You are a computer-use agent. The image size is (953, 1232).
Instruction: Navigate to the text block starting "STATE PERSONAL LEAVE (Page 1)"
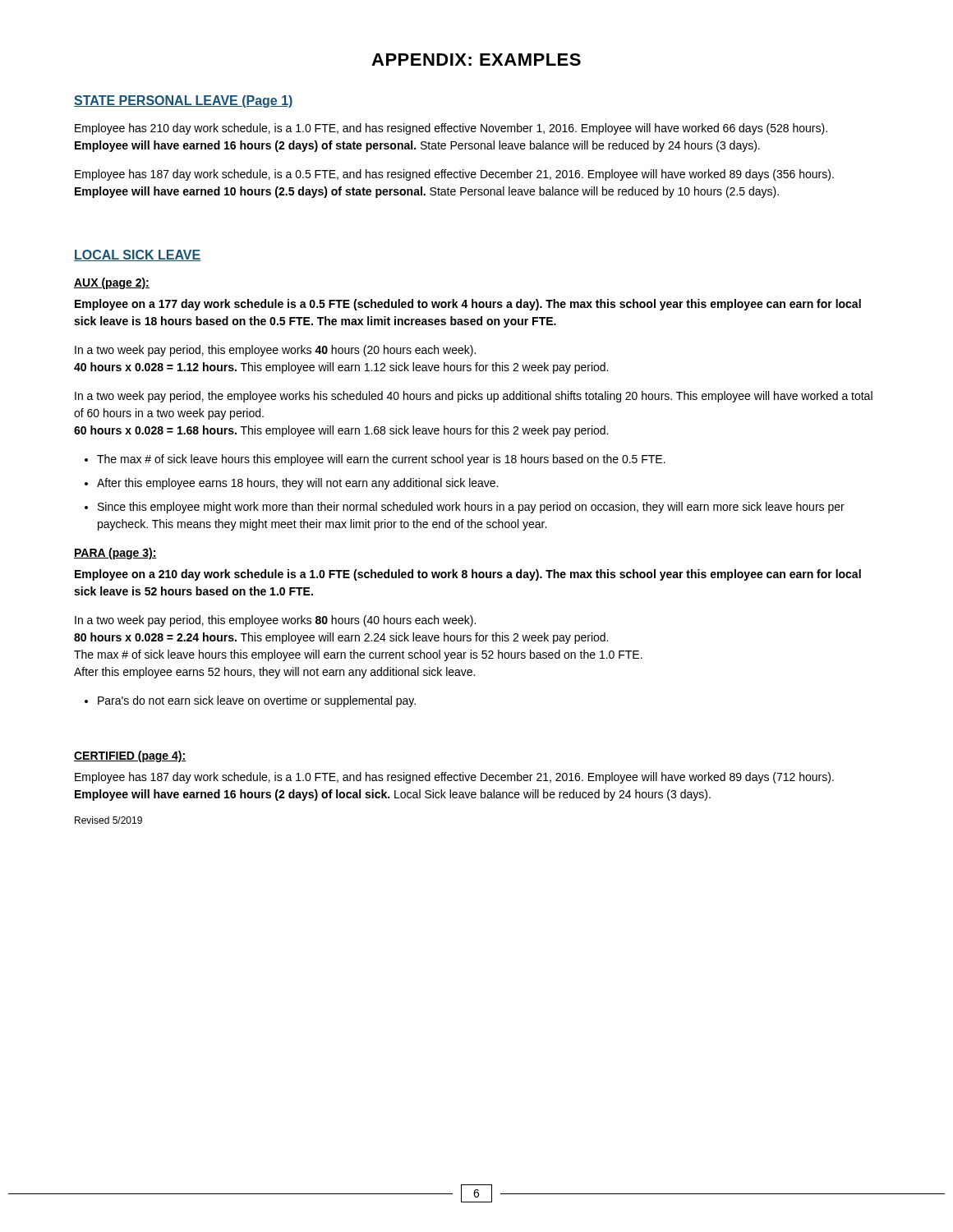point(184,101)
